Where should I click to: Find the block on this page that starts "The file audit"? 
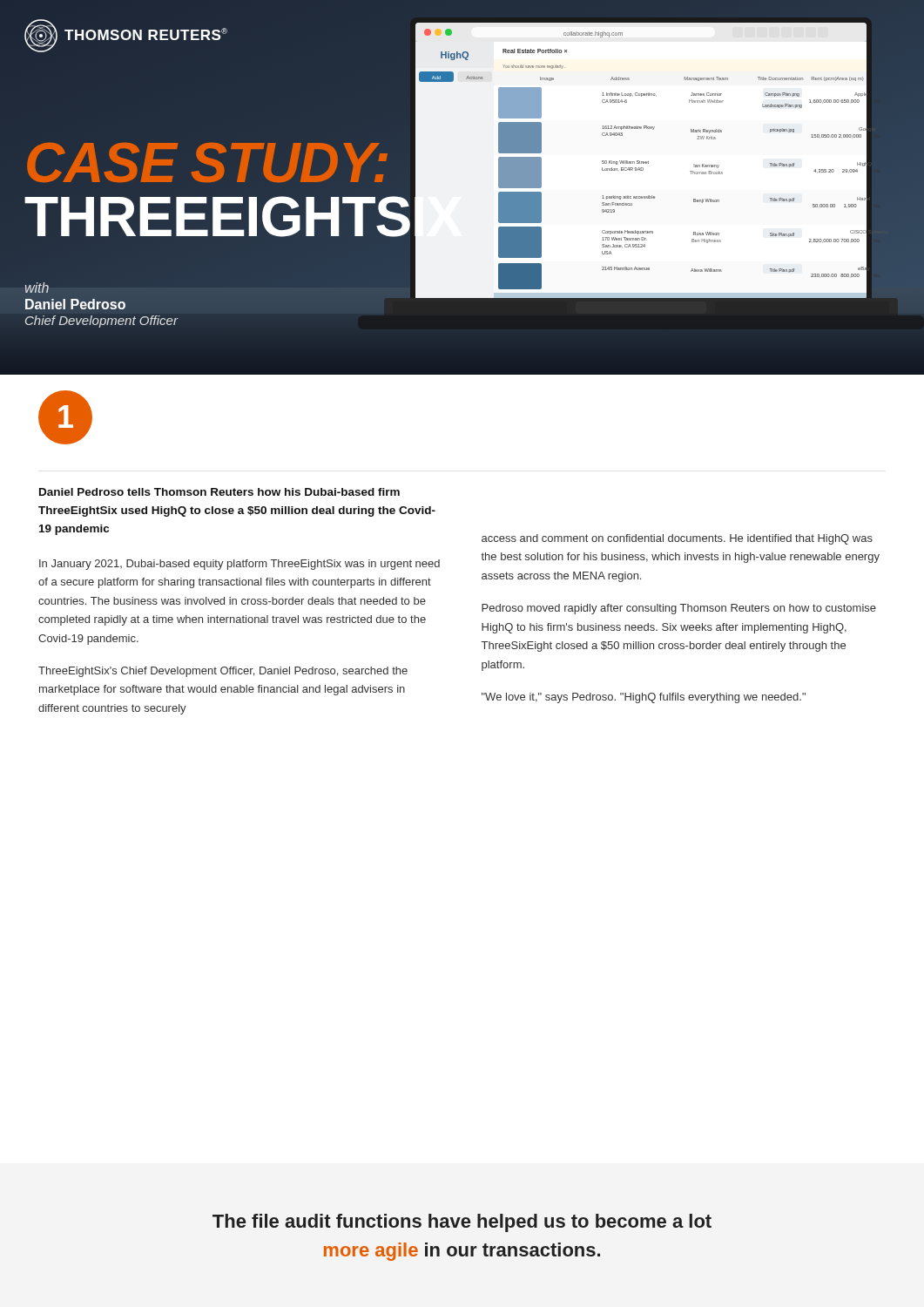(x=462, y=1235)
